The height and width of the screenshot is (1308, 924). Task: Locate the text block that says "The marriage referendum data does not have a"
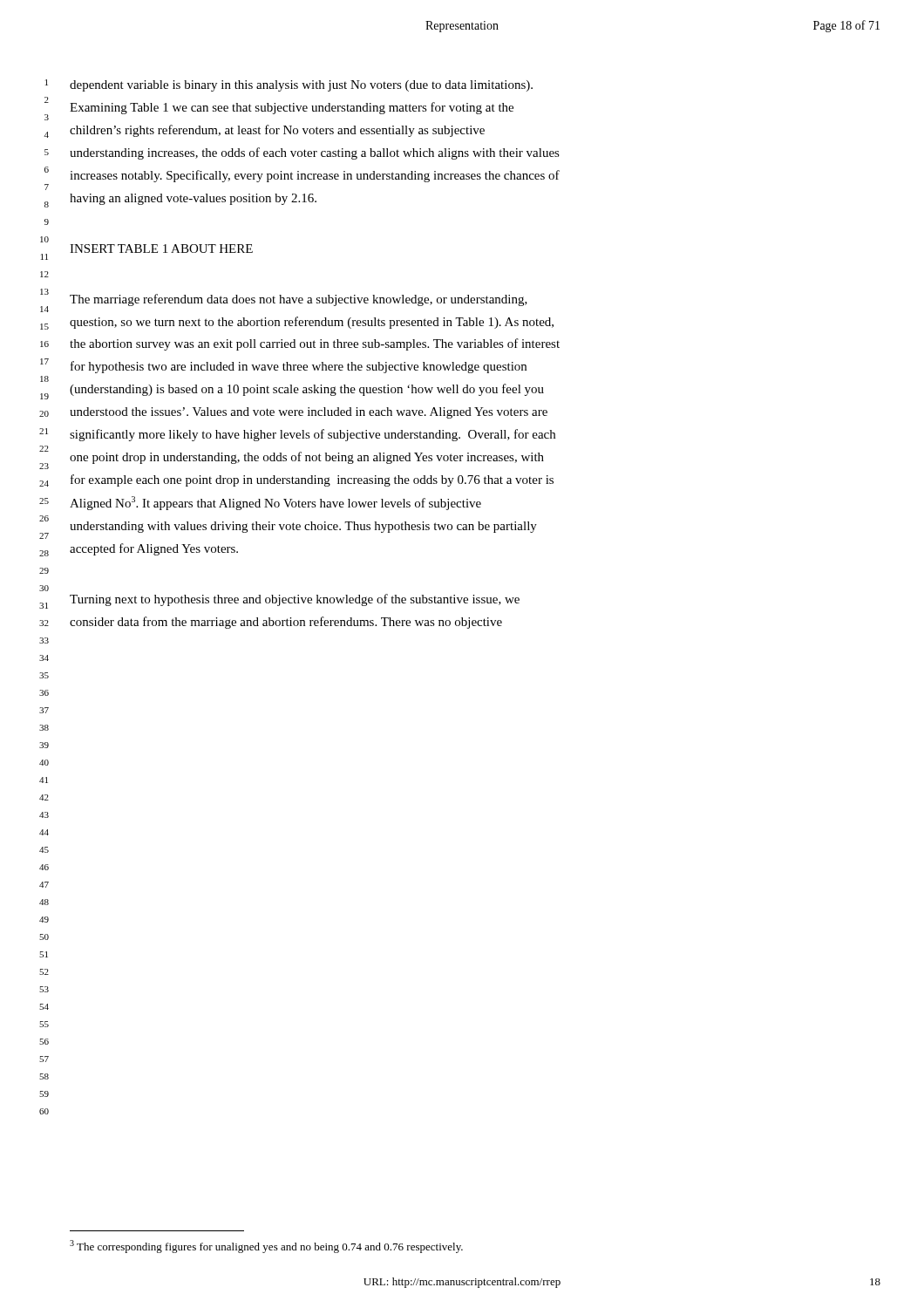466,424
